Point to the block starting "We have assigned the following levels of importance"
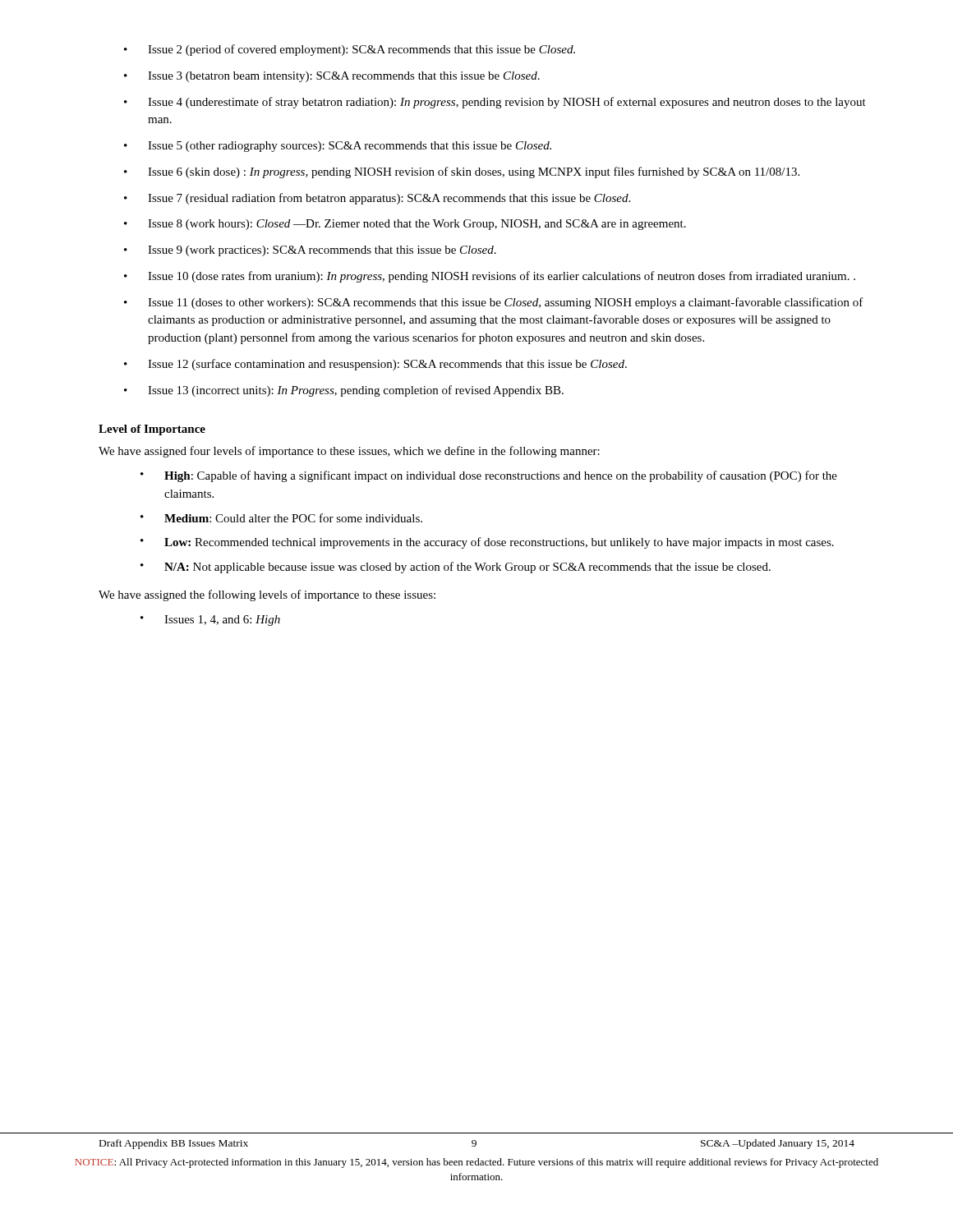The height and width of the screenshot is (1232, 953). [267, 594]
